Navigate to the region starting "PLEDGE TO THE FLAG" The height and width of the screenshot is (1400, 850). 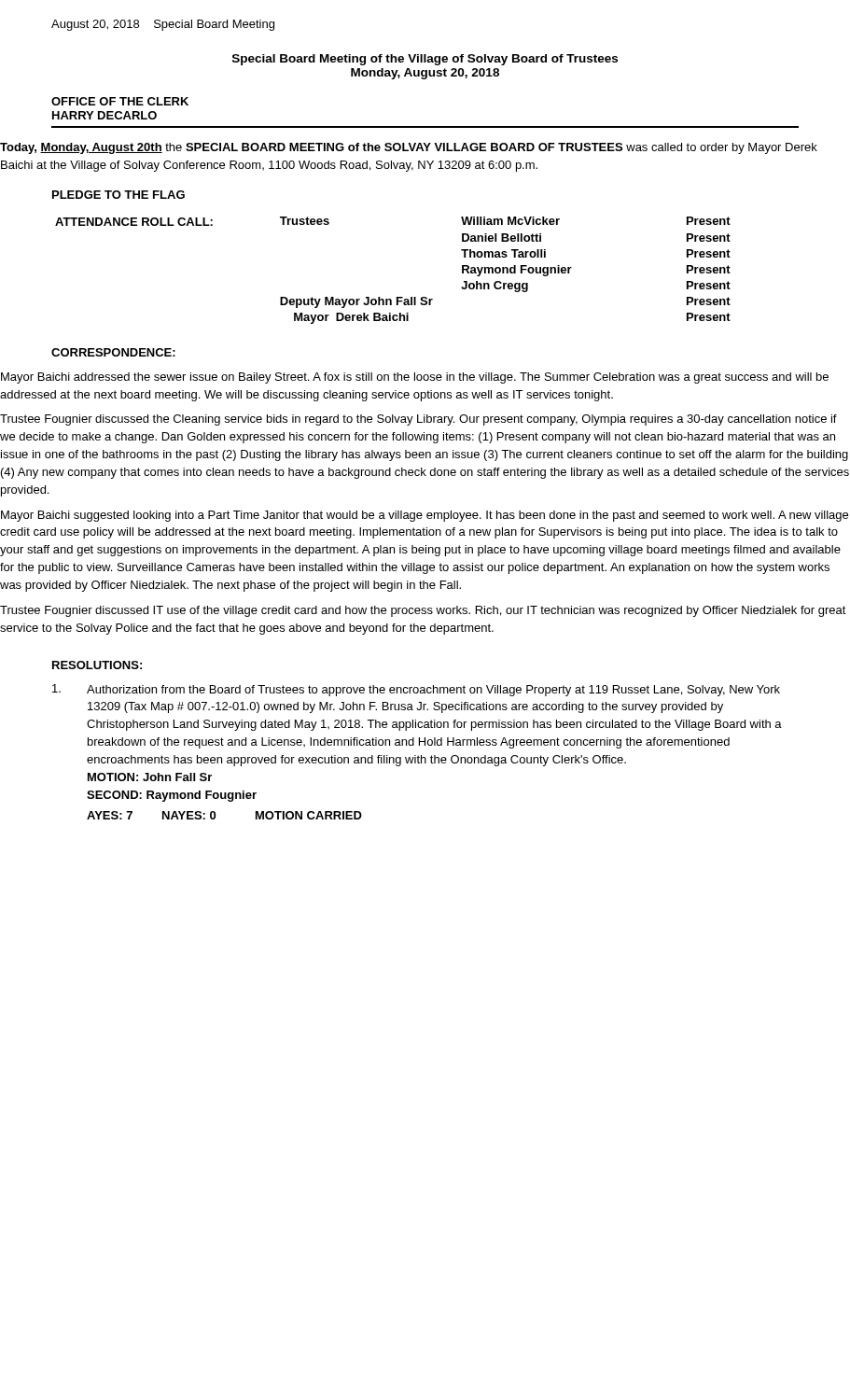point(118,194)
